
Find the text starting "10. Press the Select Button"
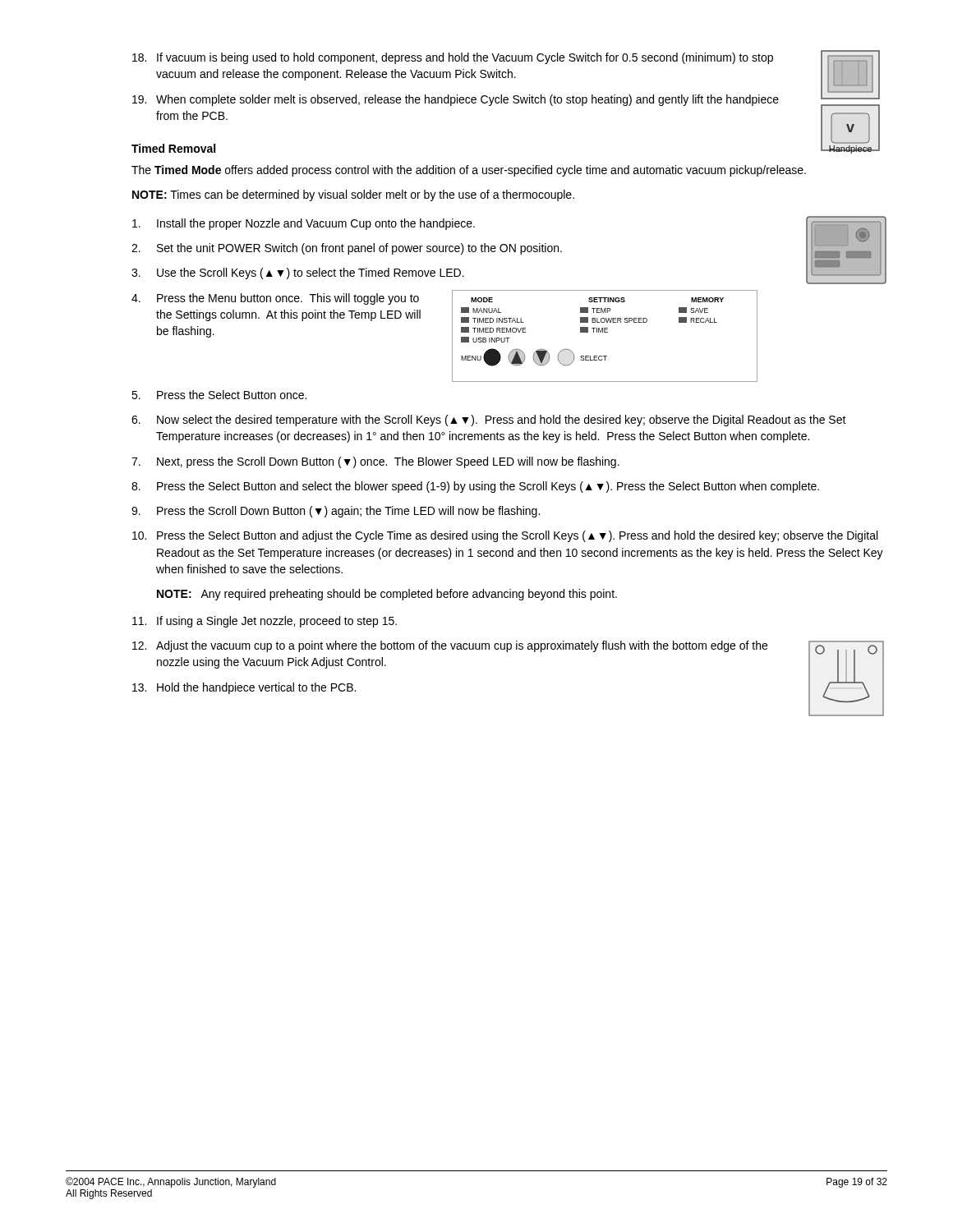[x=509, y=553]
